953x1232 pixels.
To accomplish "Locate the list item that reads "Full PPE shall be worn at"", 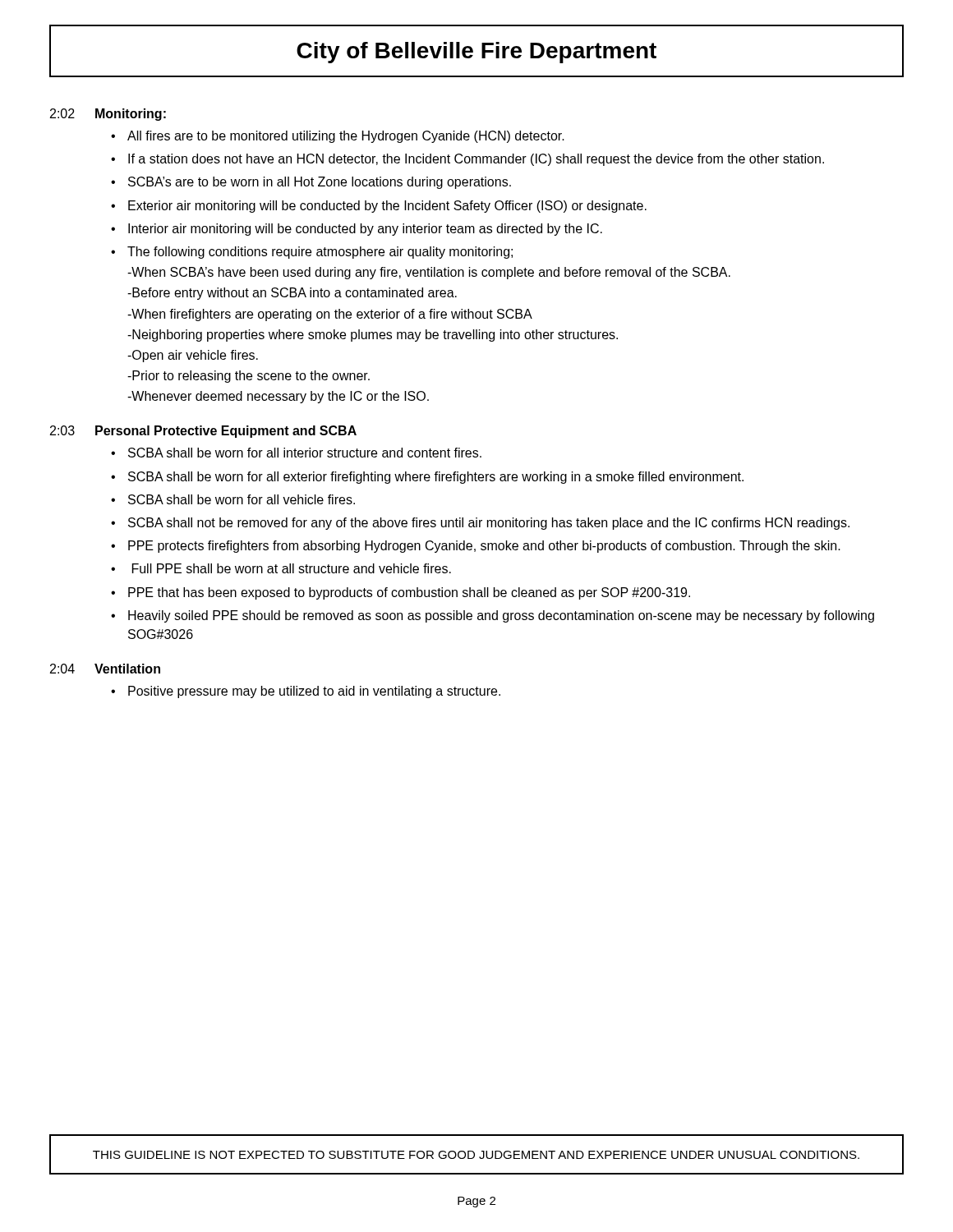I will coord(290,569).
